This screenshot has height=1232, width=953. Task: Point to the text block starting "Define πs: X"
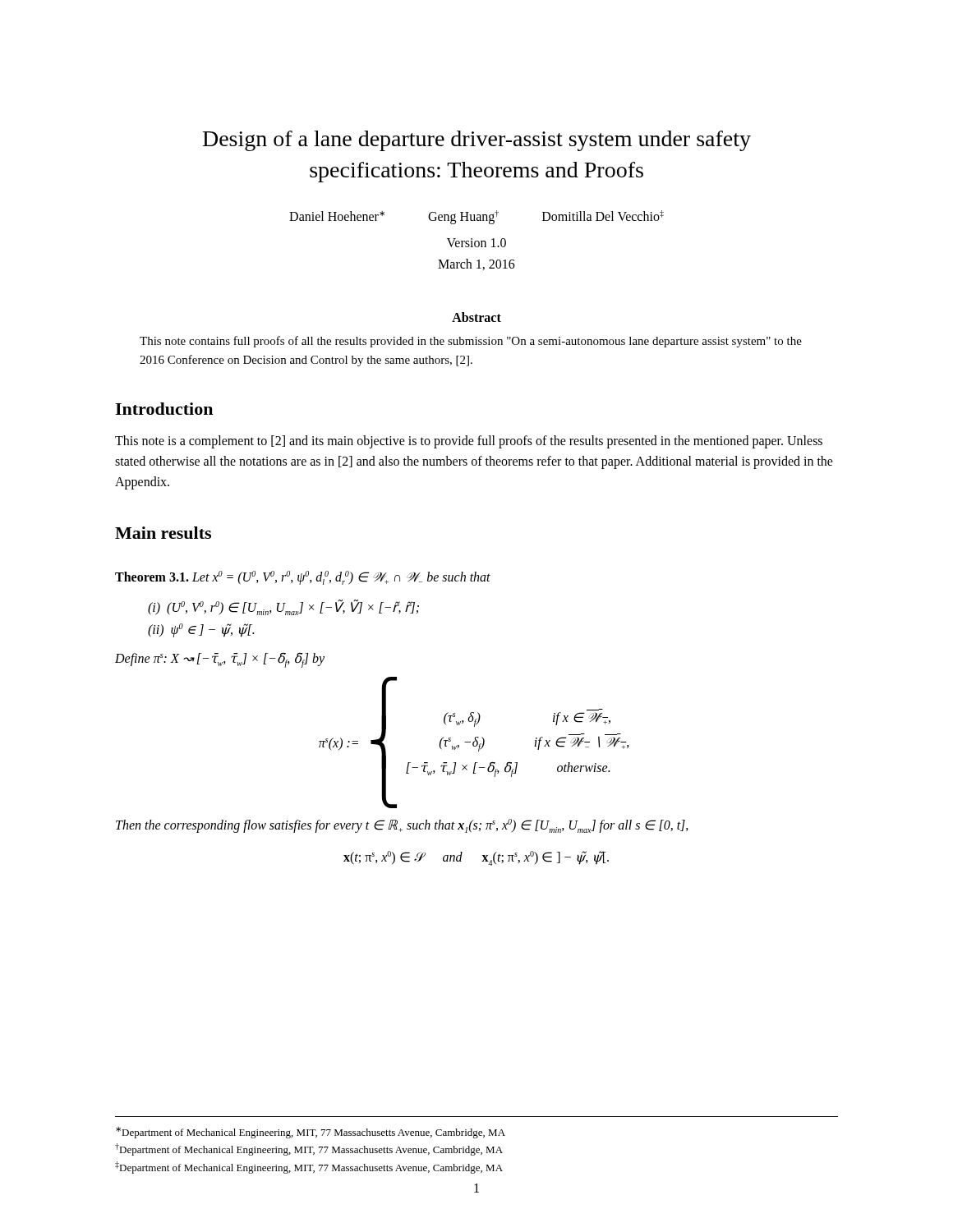220,659
